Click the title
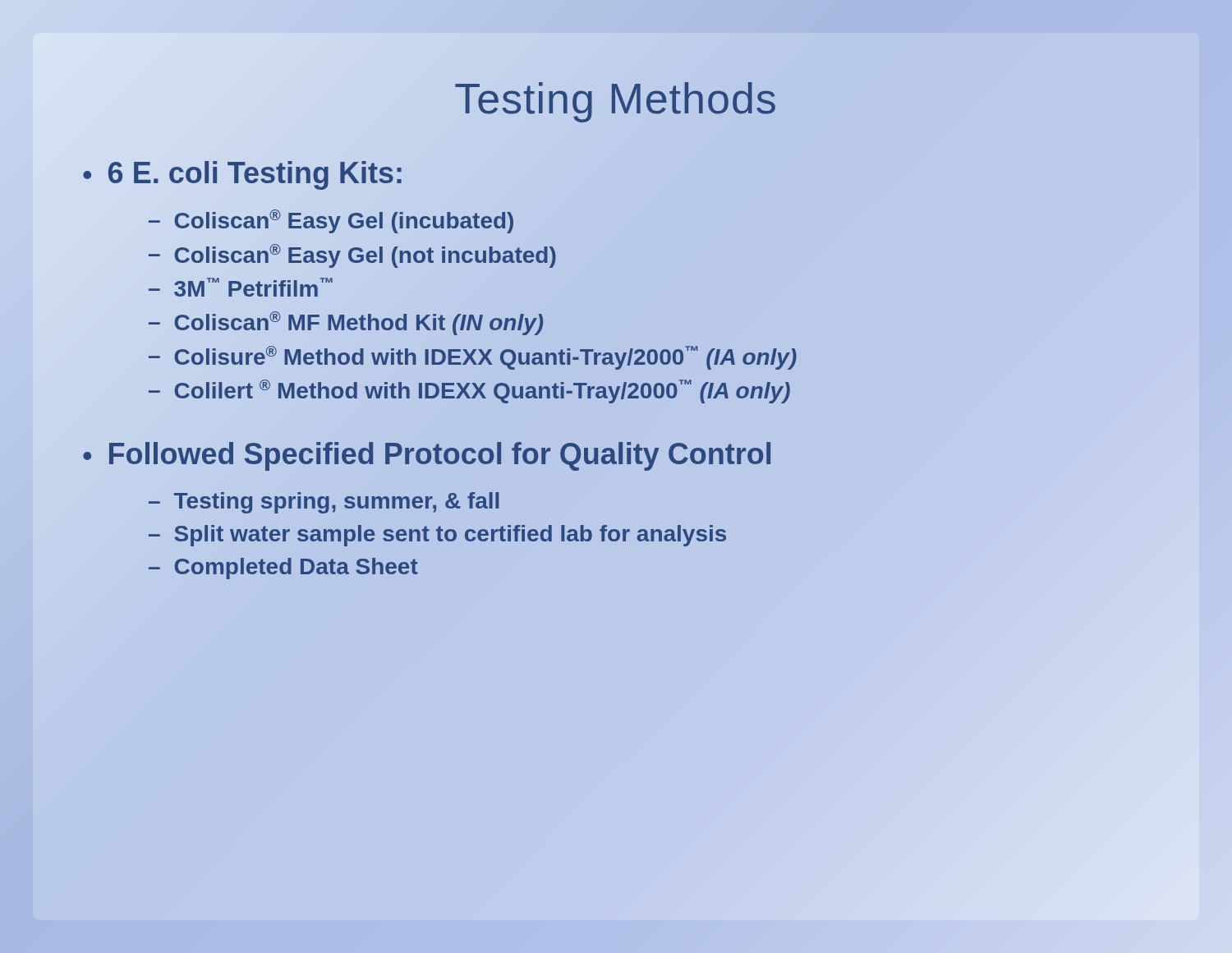This screenshot has height=953, width=1232. (x=616, y=99)
